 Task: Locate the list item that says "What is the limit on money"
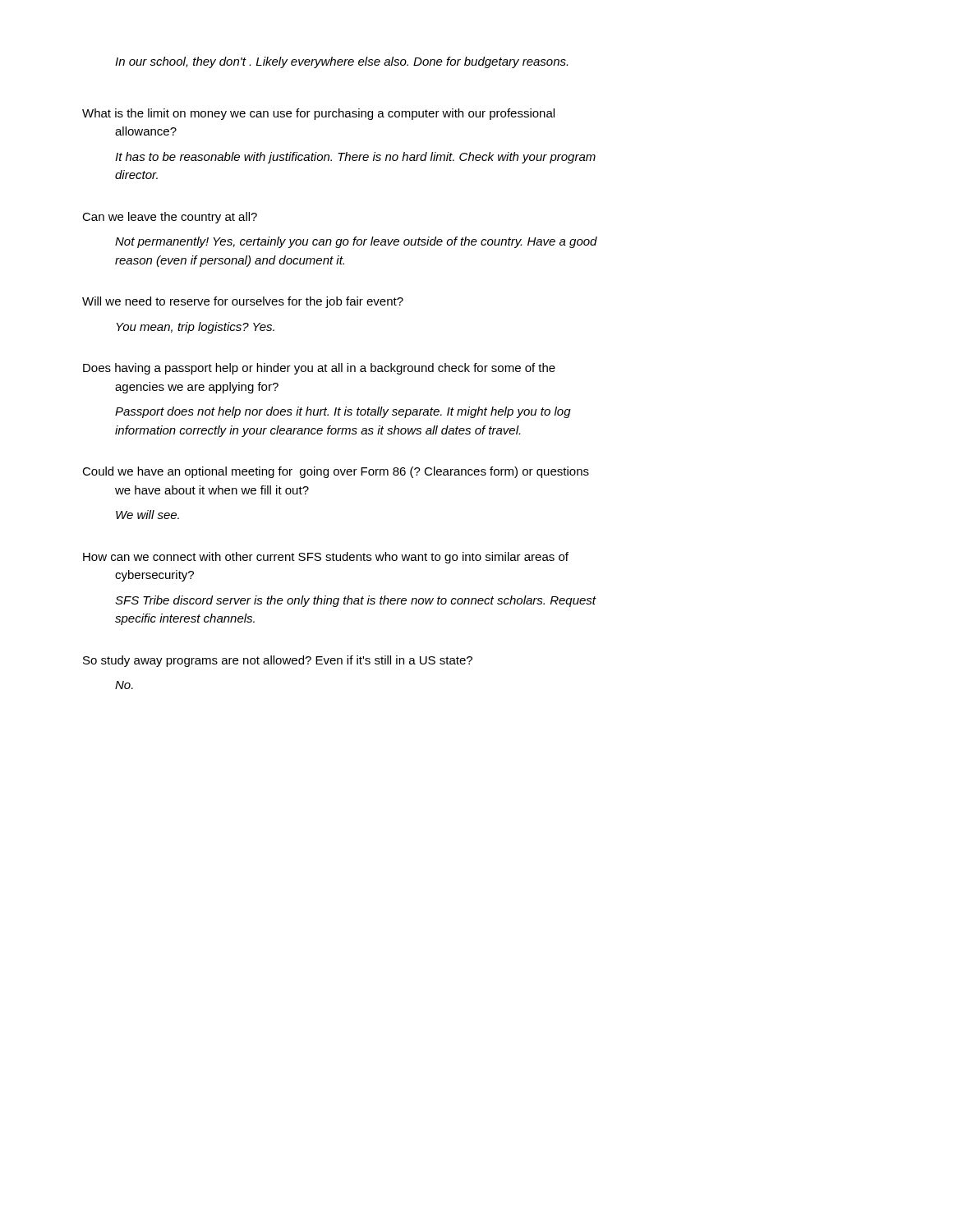pyautogui.click(x=476, y=144)
